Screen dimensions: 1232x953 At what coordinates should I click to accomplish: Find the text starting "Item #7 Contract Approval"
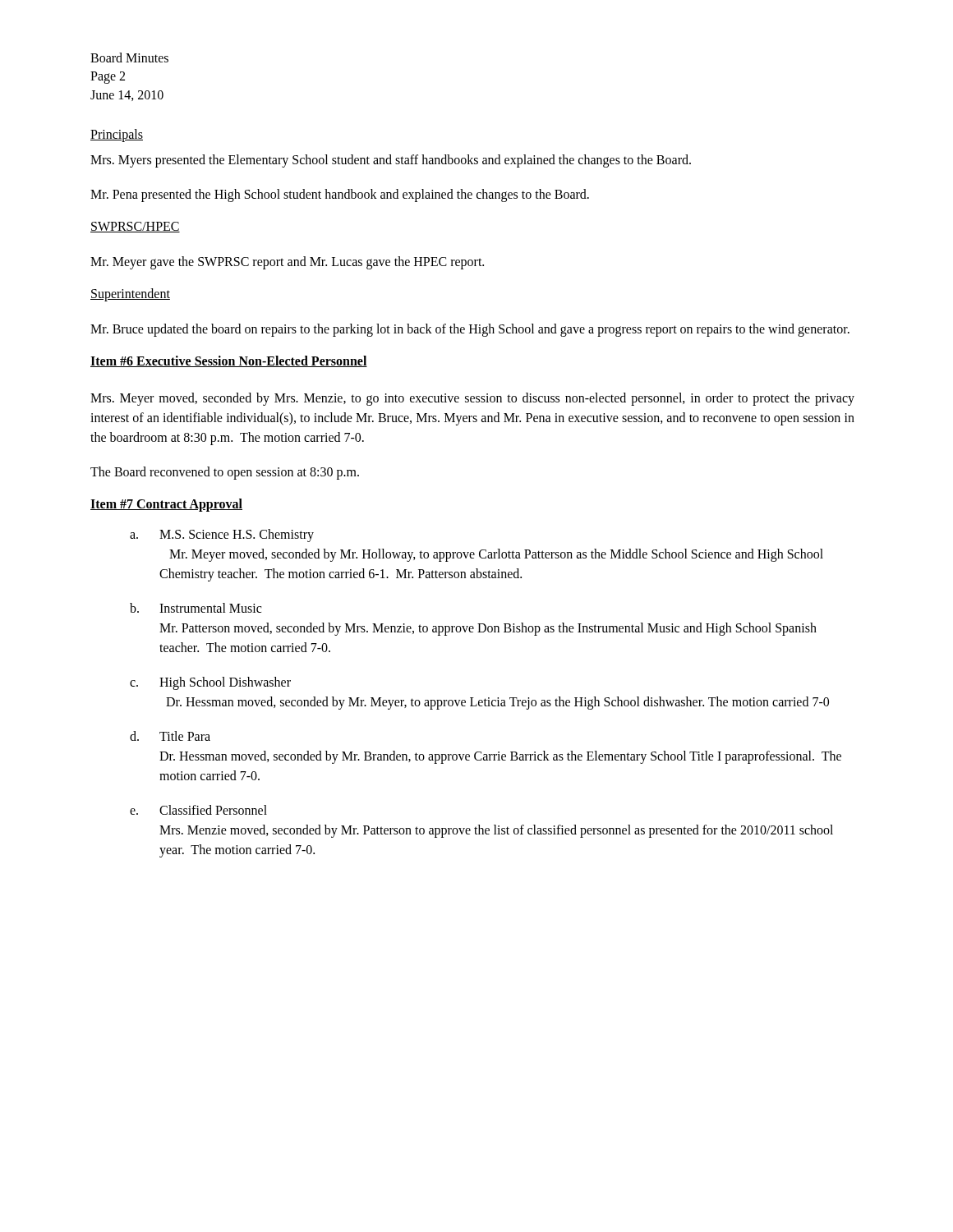click(x=166, y=504)
